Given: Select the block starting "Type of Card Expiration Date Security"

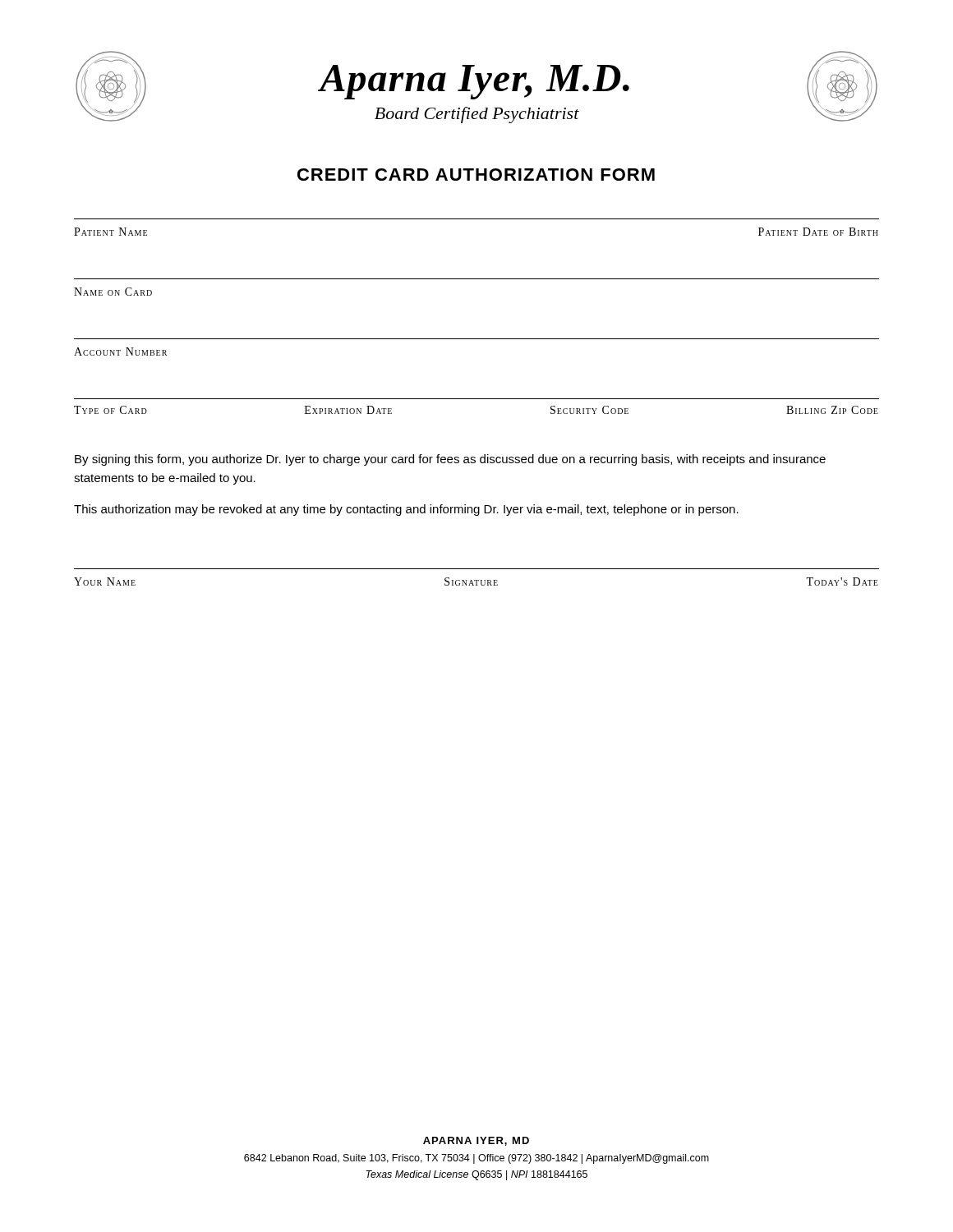Looking at the screenshot, I should pyautogui.click(x=112, y=409).
